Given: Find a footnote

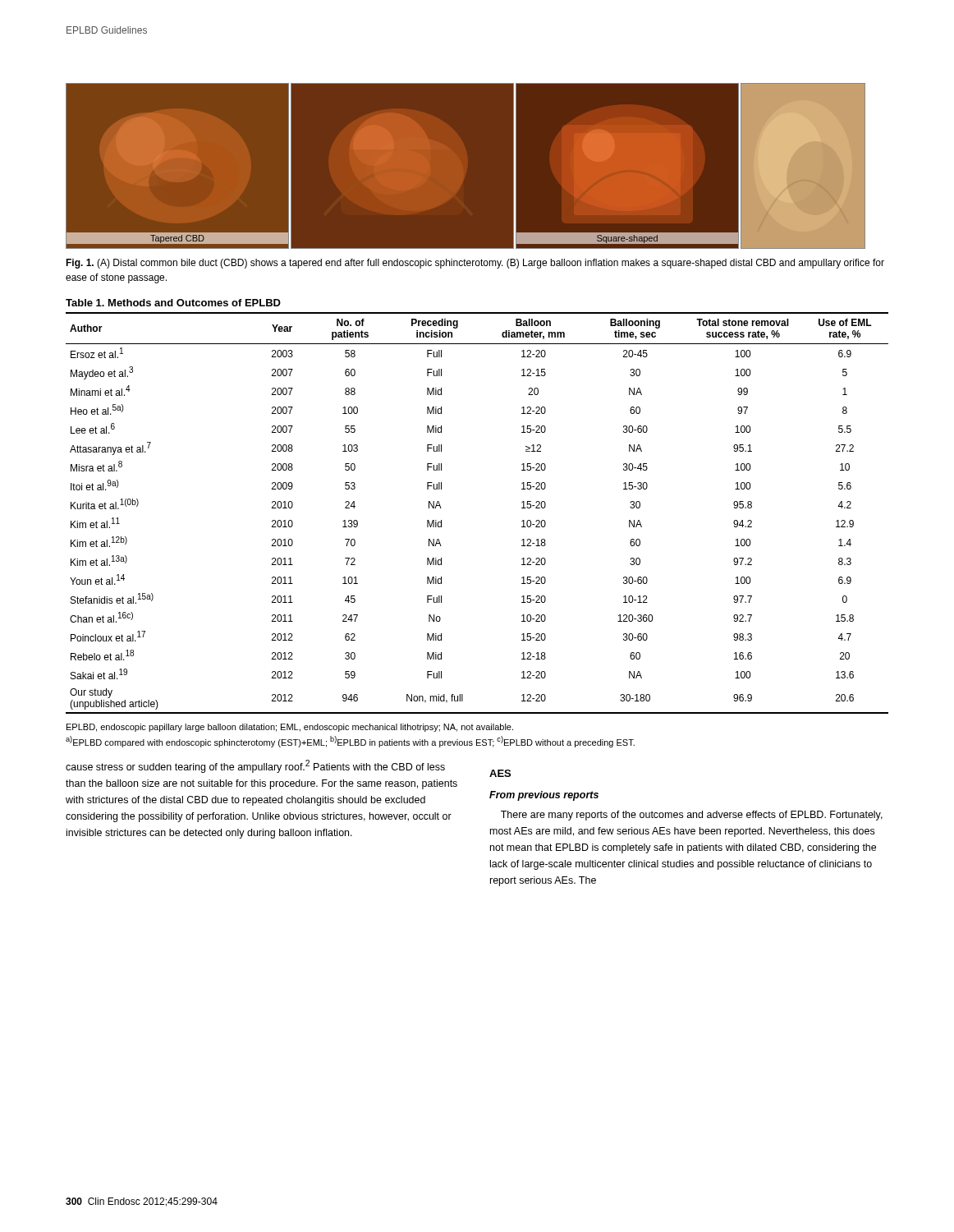Looking at the screenshot, I should (x=350, y=734).
